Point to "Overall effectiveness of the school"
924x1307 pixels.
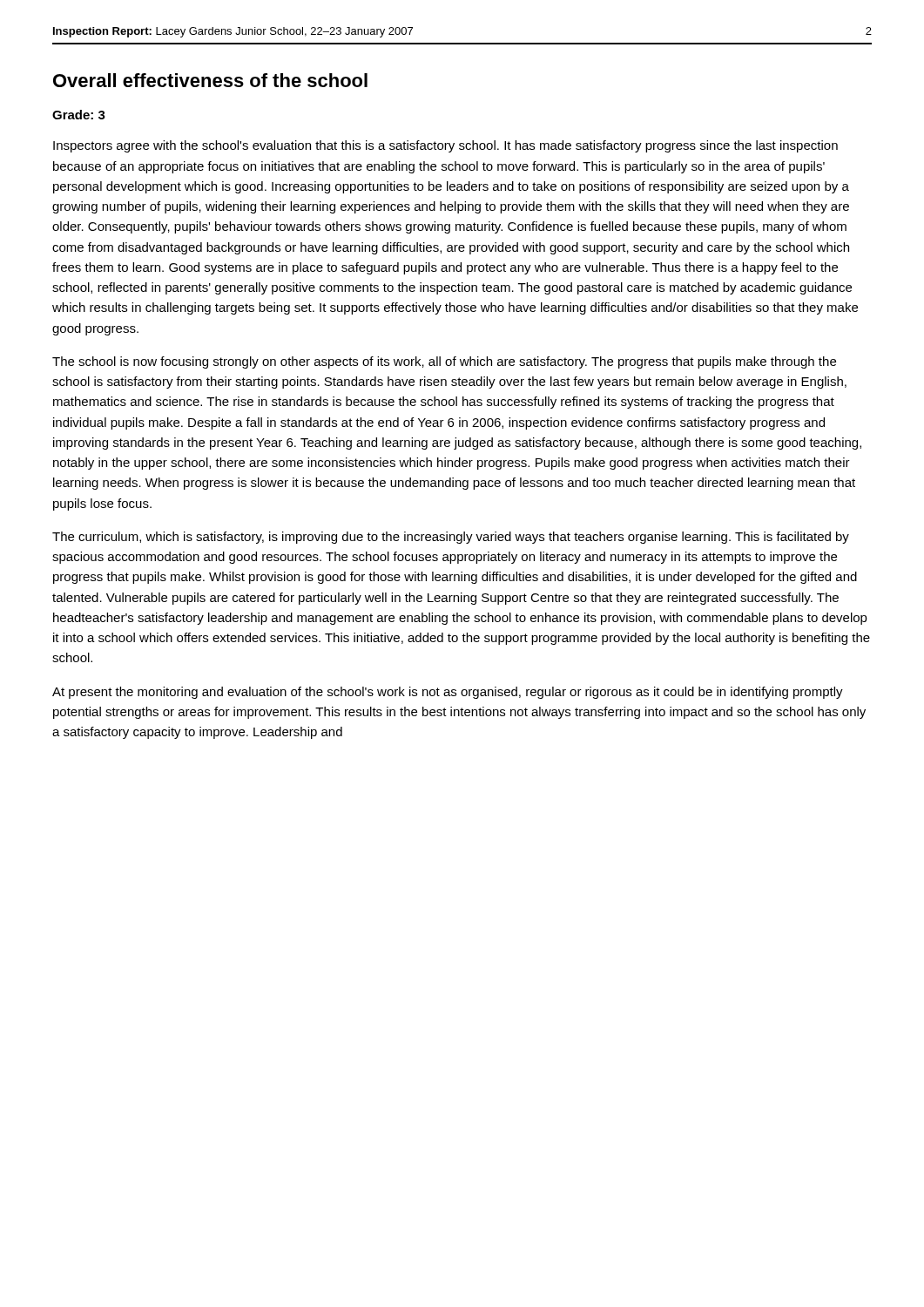pyautogui.click(x=210, y=80)
